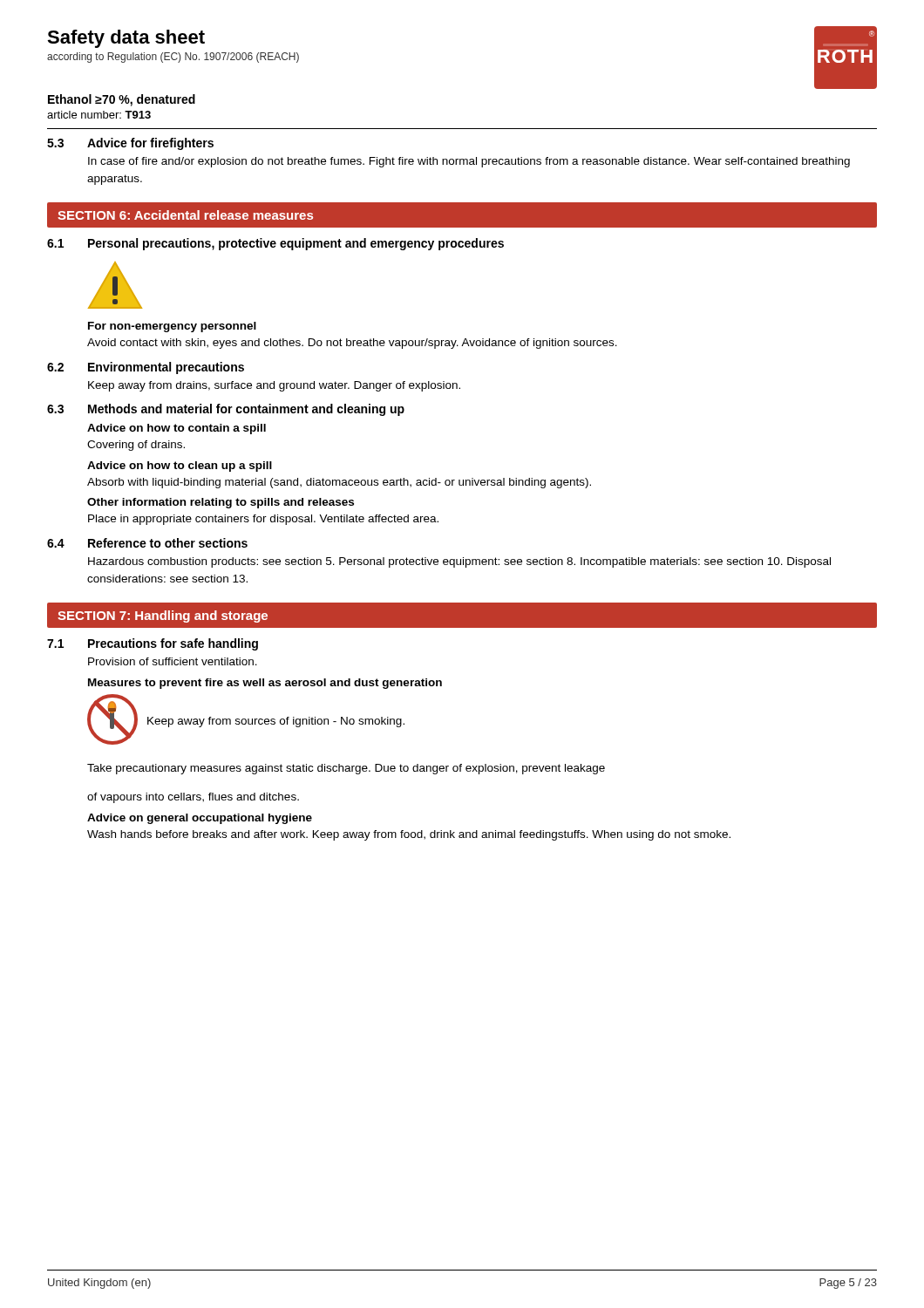The image size is (924, 1308).
Task: Find "Environmental precautions" on this page
Action: pos(166,367)
